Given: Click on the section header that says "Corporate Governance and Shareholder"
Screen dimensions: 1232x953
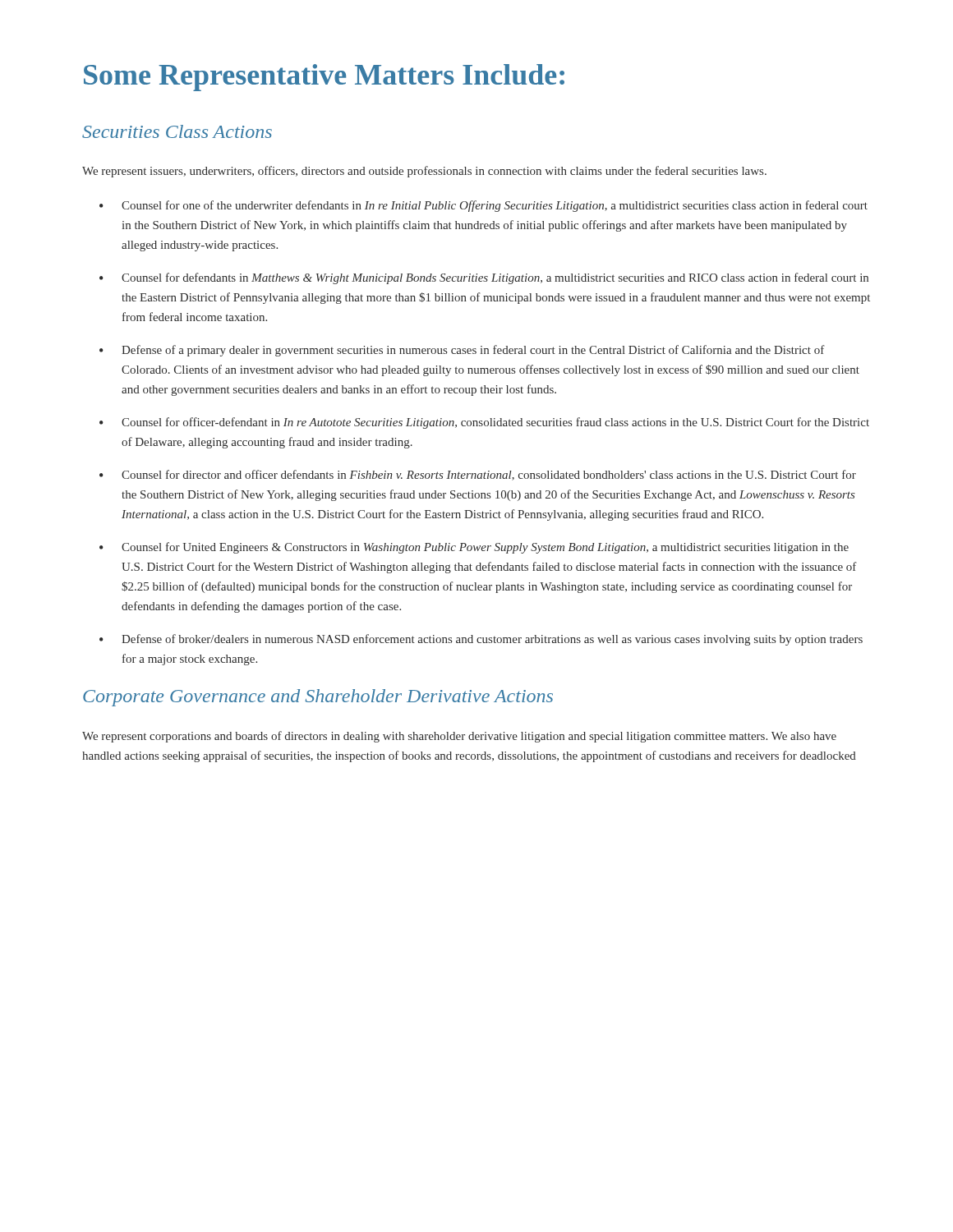Looking at the screenshot, I should click(476, 696).
